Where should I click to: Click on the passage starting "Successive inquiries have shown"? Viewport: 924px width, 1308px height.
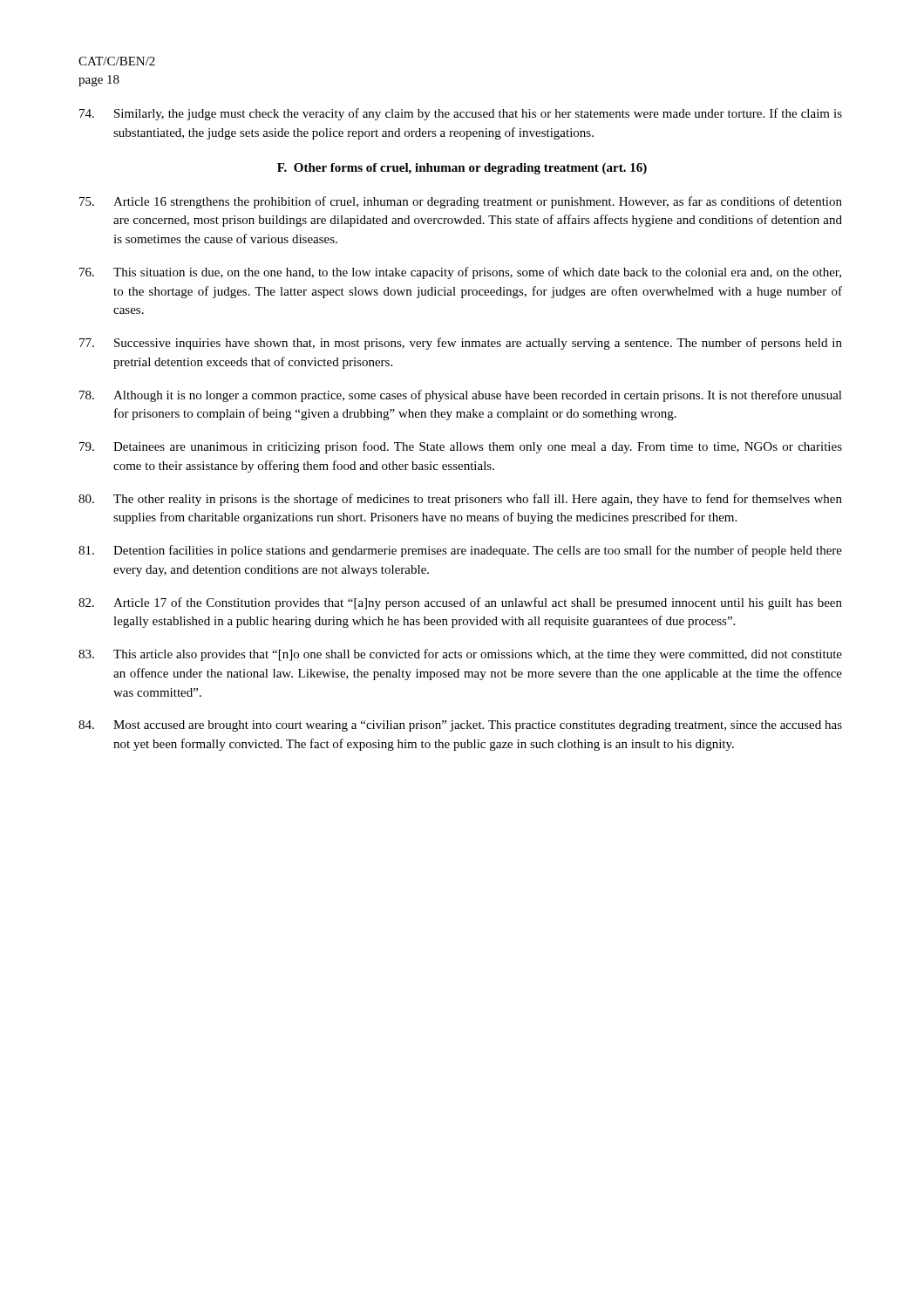(460, 353)
